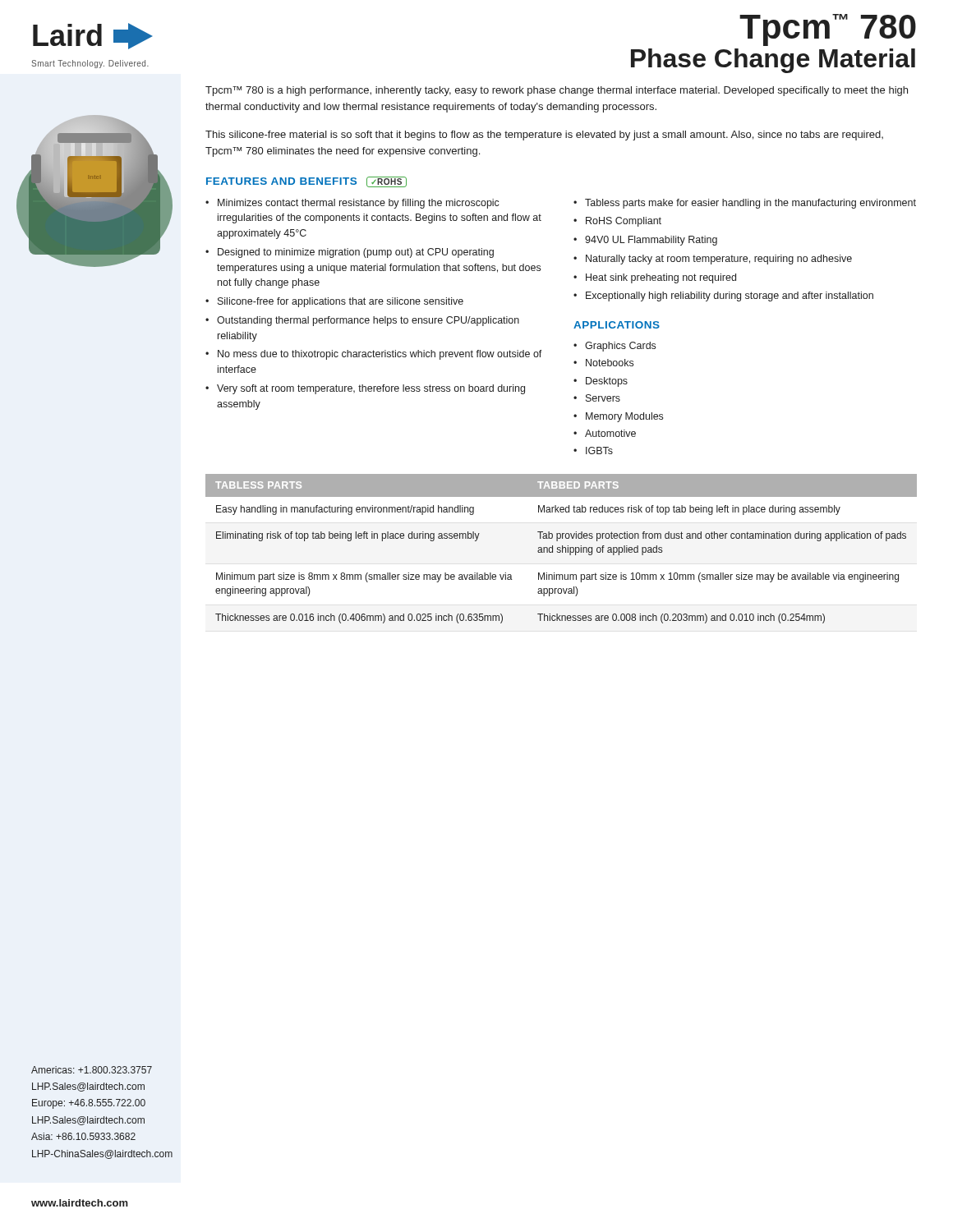Screen dimensions: 1232x953
Task: Locate the block of text that opens with "Silicone-free for applications"
Action: click(340, 301)
